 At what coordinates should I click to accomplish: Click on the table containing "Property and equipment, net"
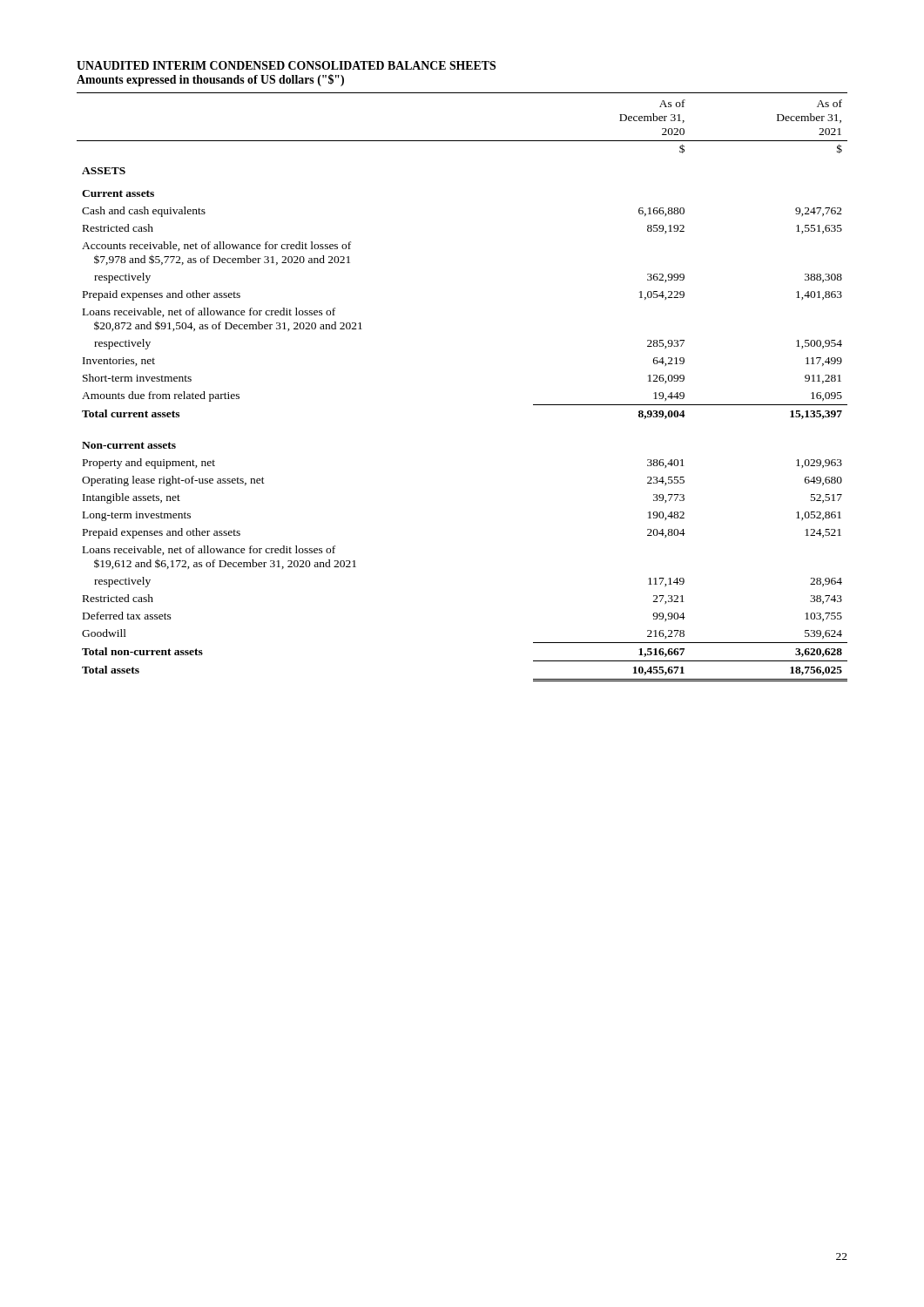(462, 387)
